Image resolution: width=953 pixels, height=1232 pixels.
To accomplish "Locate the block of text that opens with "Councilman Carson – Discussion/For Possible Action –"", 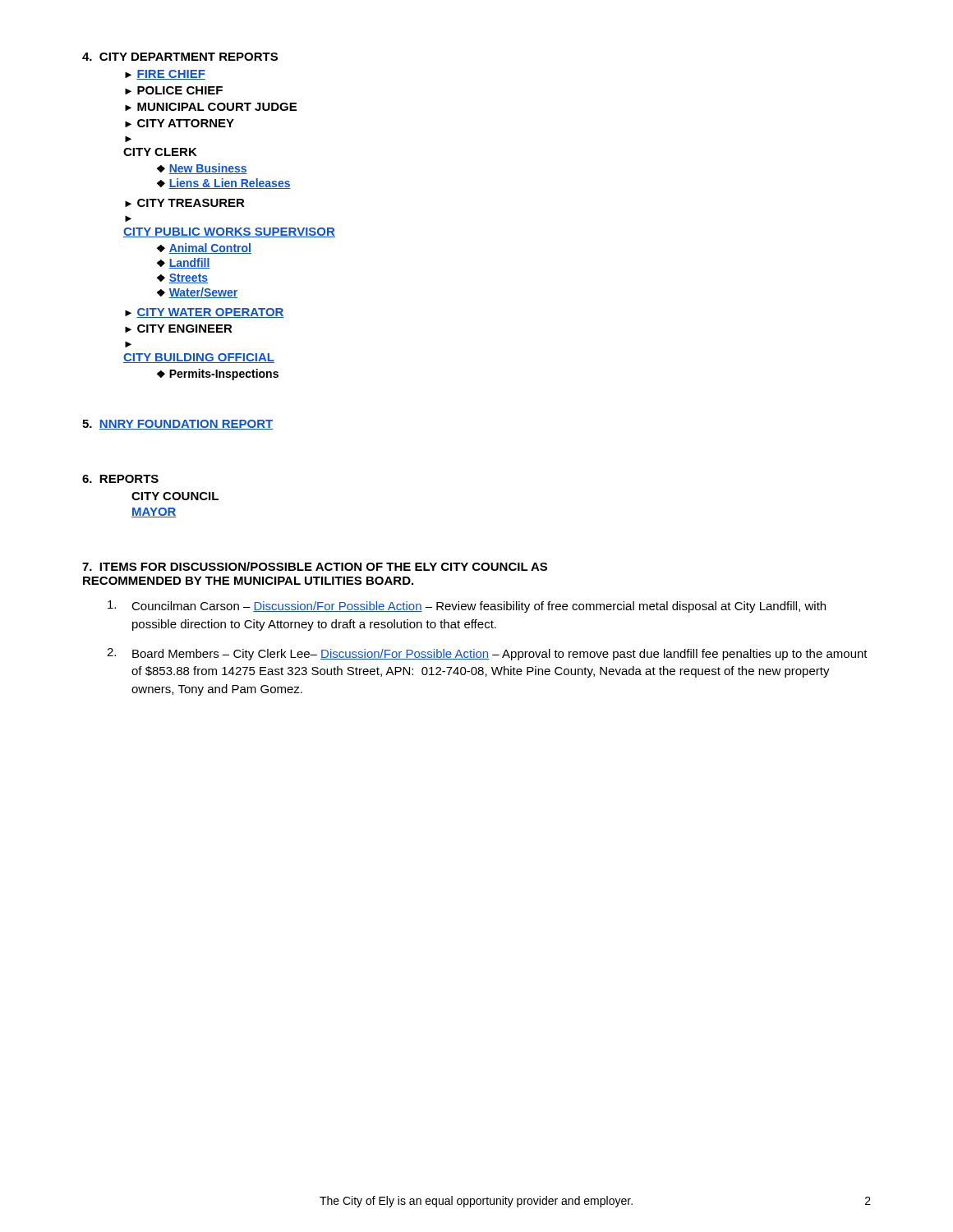I will point(489,615).
